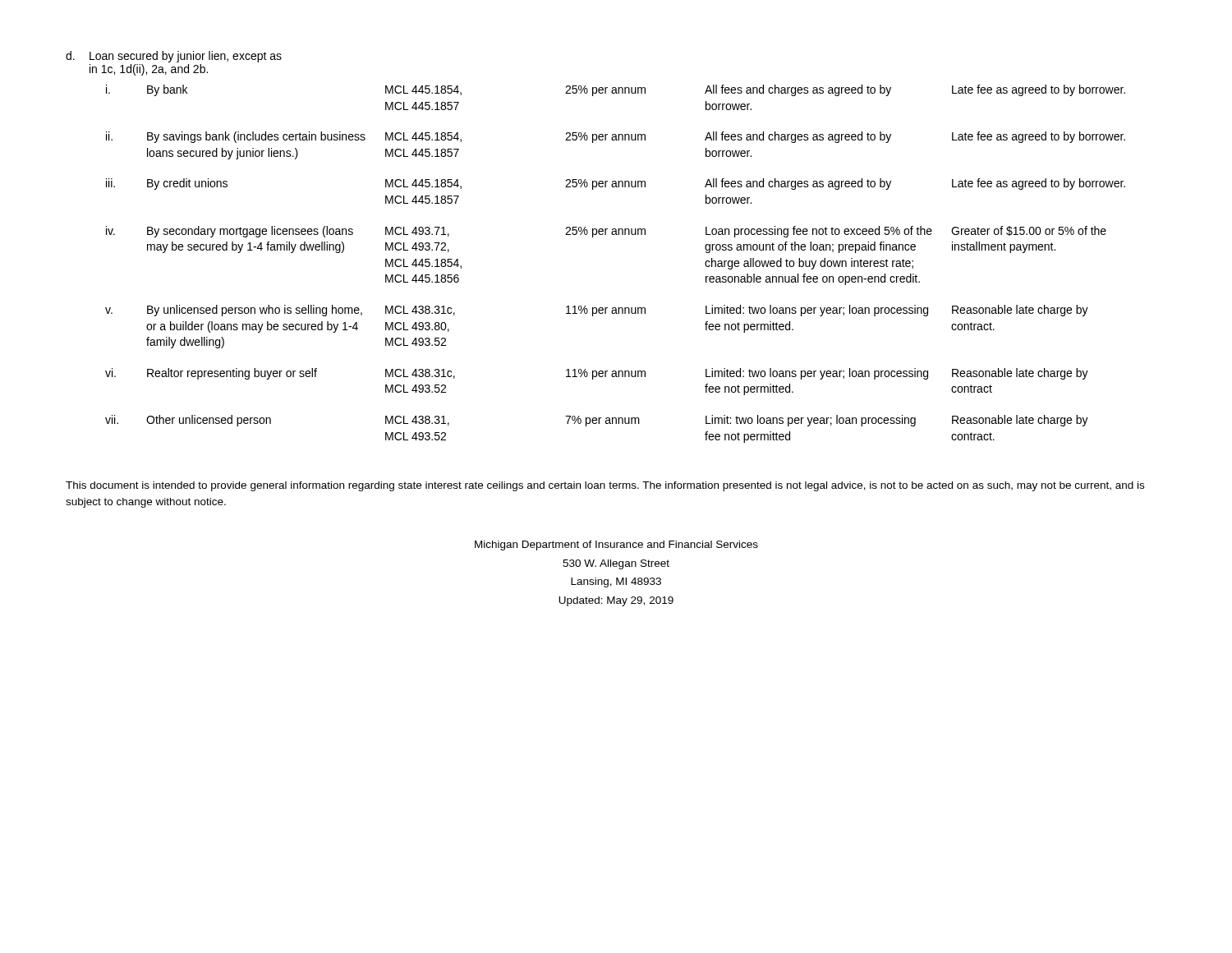The width and height of the screenshot is (1232, 953).
Task: Locate the text block with the text "This document is"
Action: click(x=605, y=494)
